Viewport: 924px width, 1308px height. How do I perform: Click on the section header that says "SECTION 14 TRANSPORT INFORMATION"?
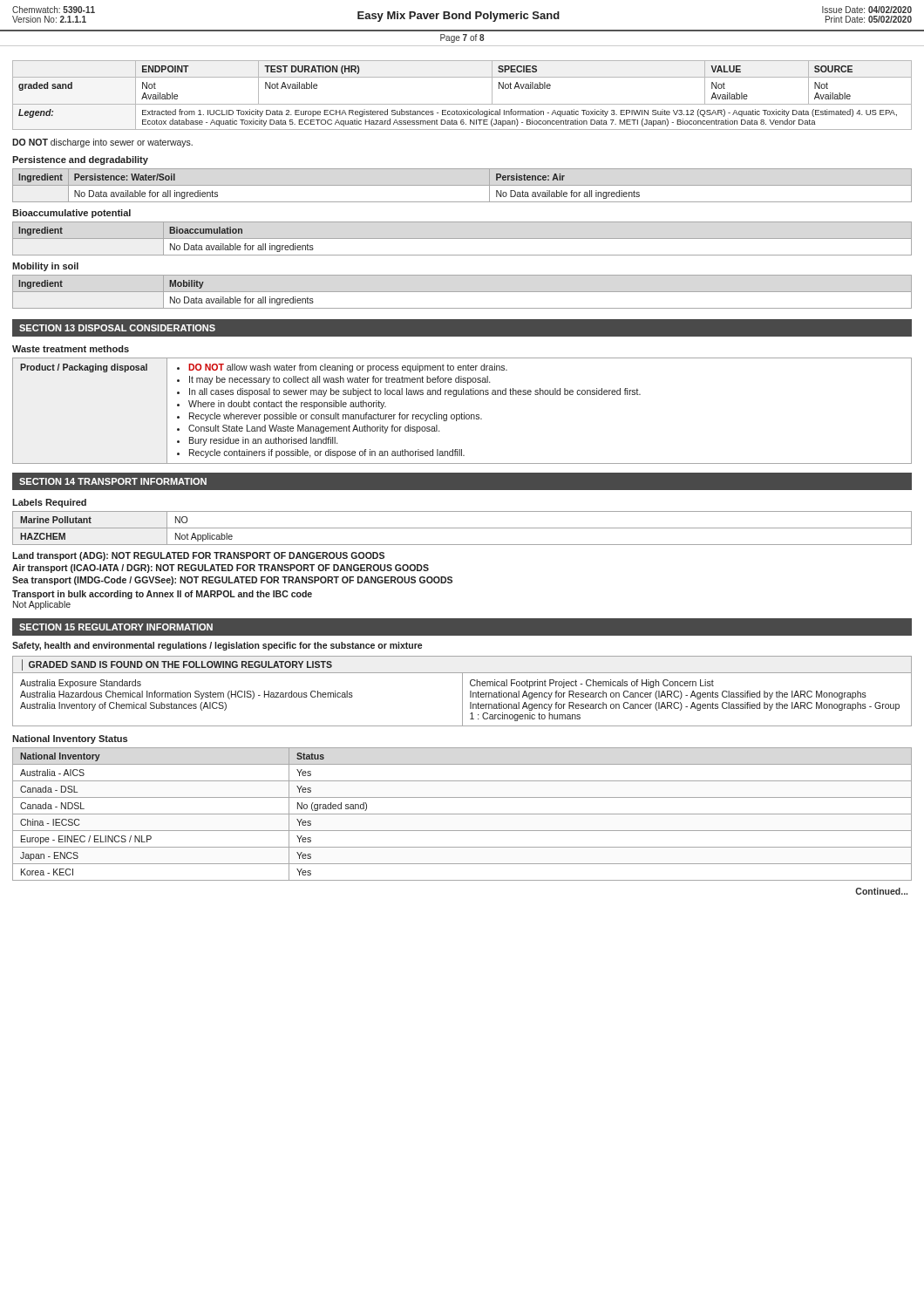[113, 481]
